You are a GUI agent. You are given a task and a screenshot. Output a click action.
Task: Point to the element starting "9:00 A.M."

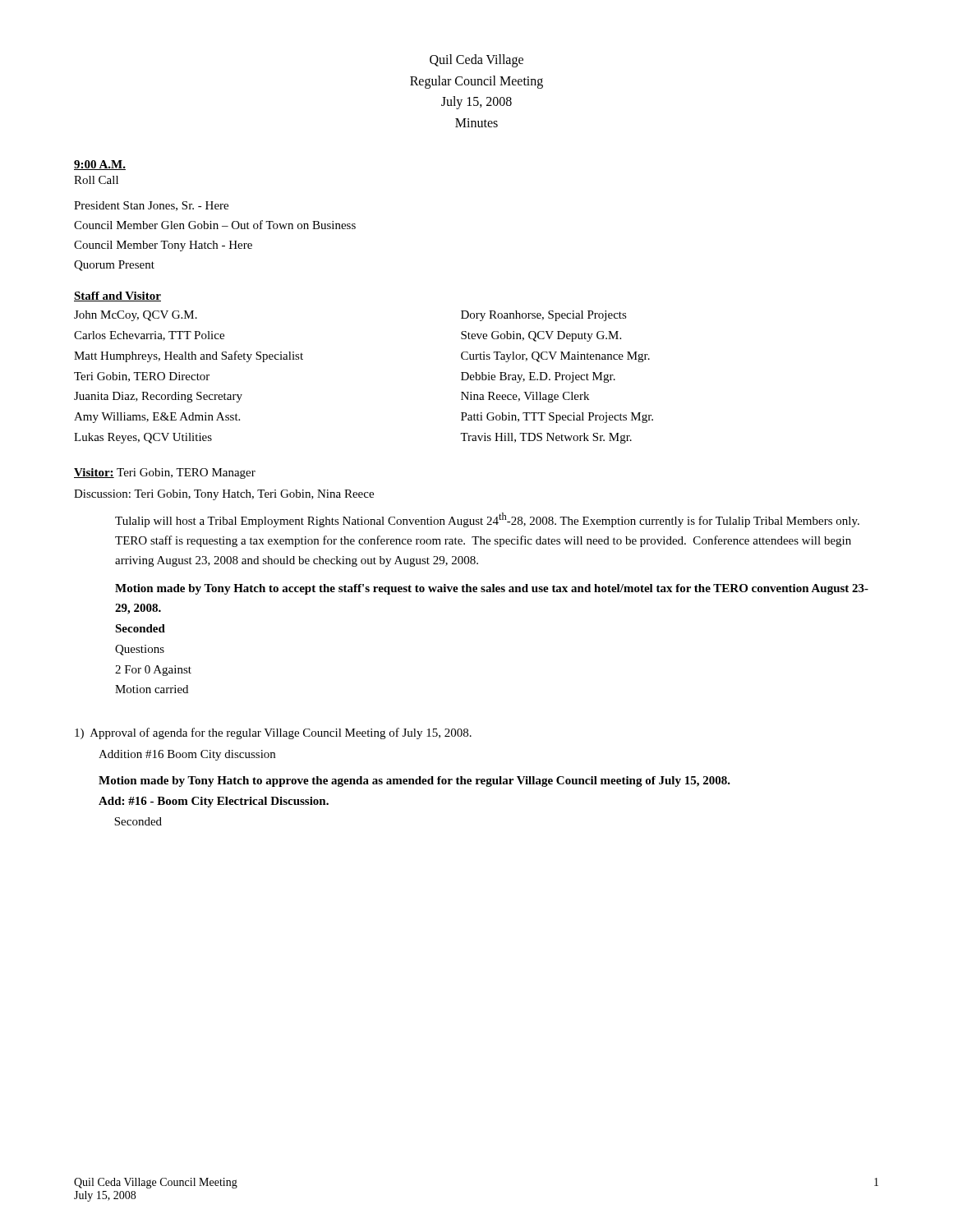[100, 165]
